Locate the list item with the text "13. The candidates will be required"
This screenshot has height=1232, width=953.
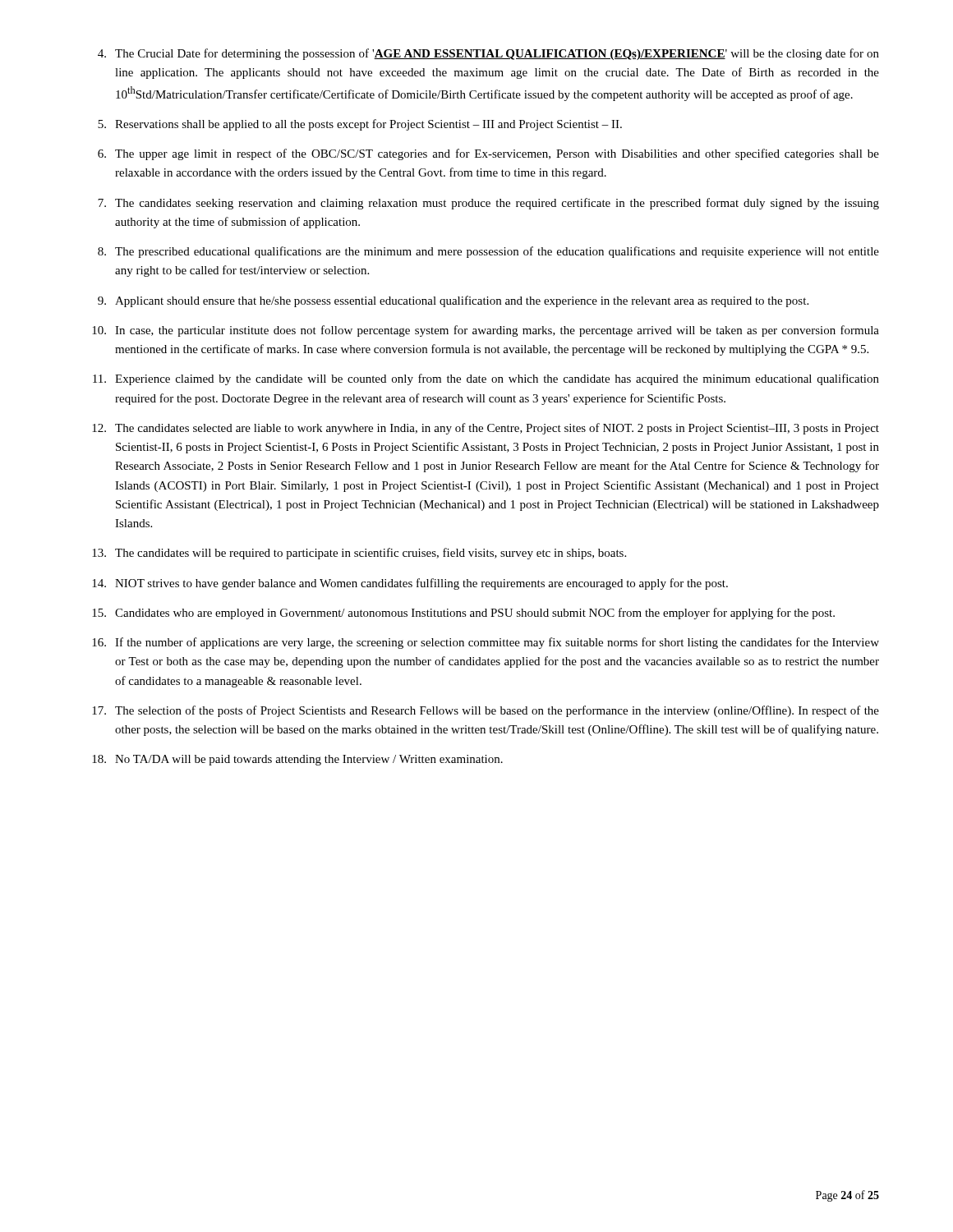(x=476, y=553)
